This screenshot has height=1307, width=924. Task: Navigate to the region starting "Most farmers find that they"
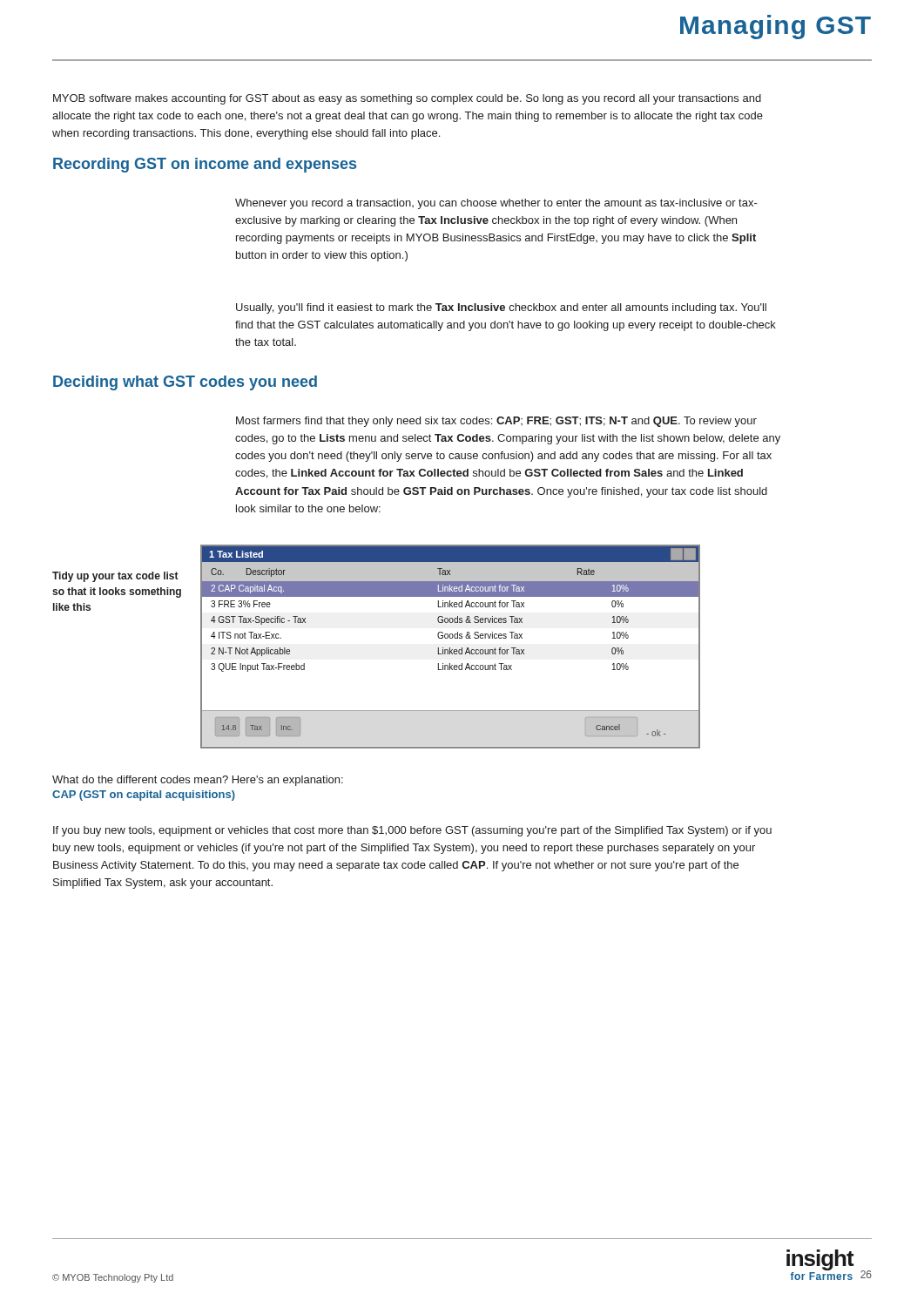pos(509,465)
